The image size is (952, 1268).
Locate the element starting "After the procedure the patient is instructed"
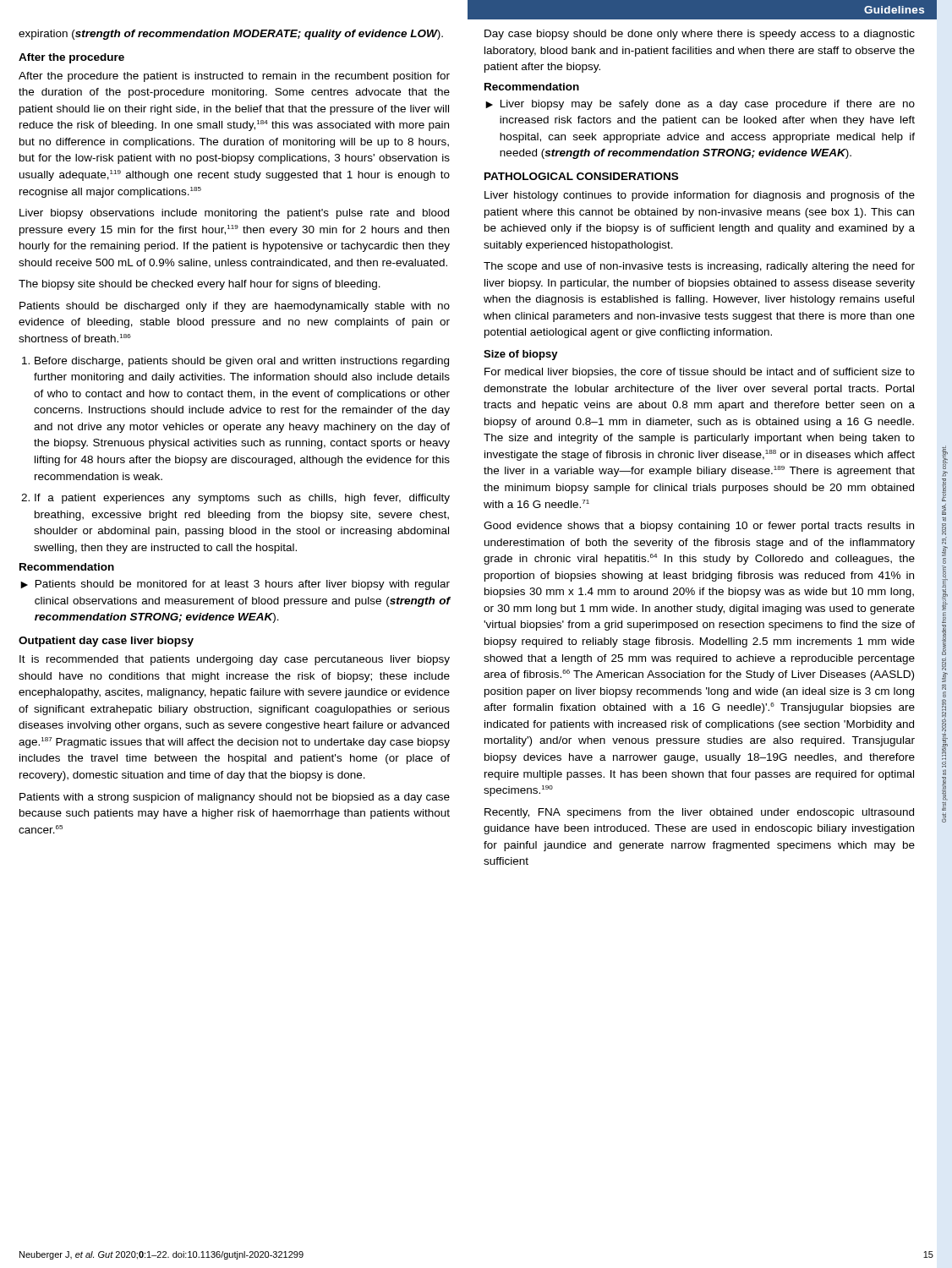point(234,133)
